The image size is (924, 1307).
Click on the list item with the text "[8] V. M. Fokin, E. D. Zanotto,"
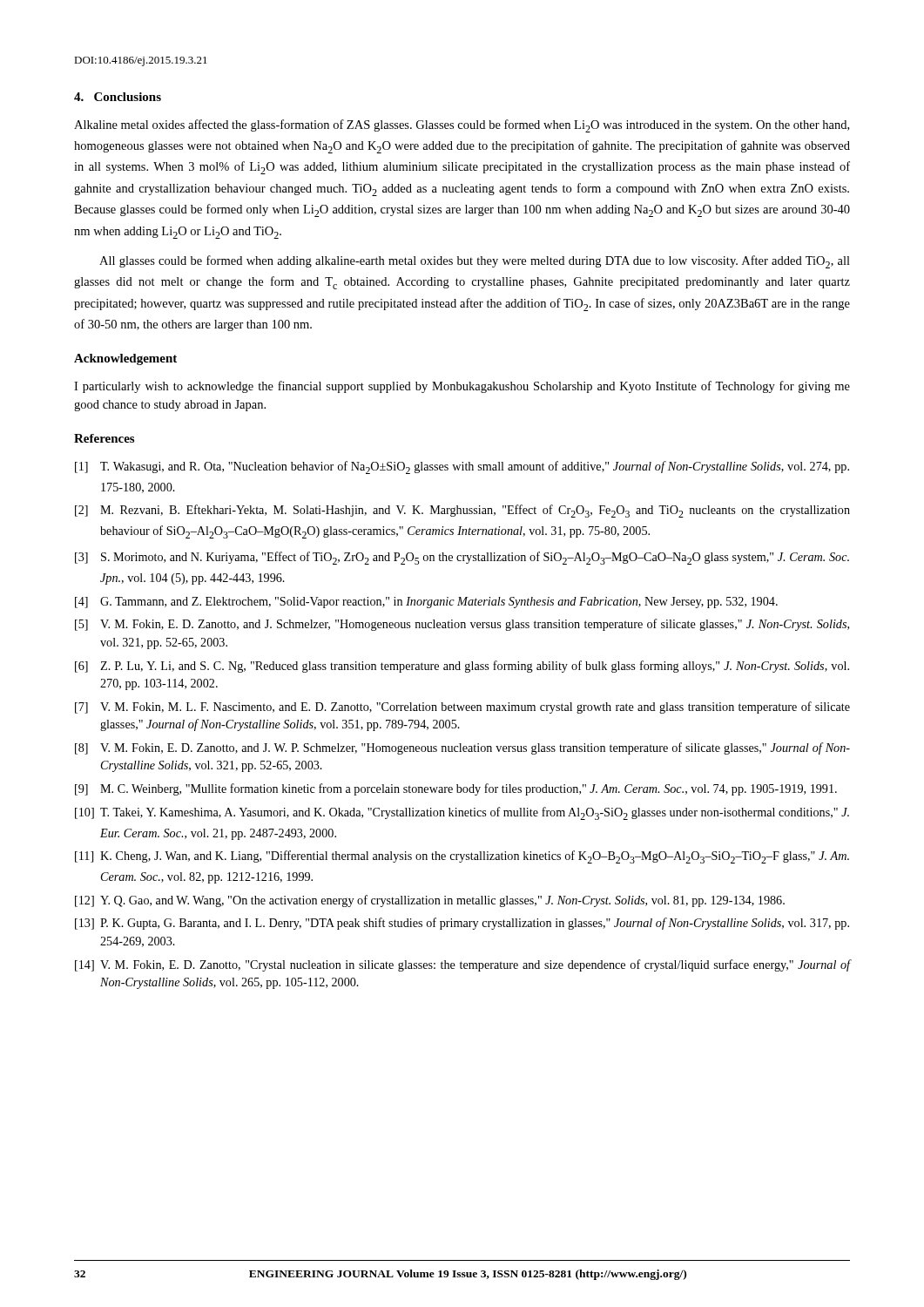point(462,757)
